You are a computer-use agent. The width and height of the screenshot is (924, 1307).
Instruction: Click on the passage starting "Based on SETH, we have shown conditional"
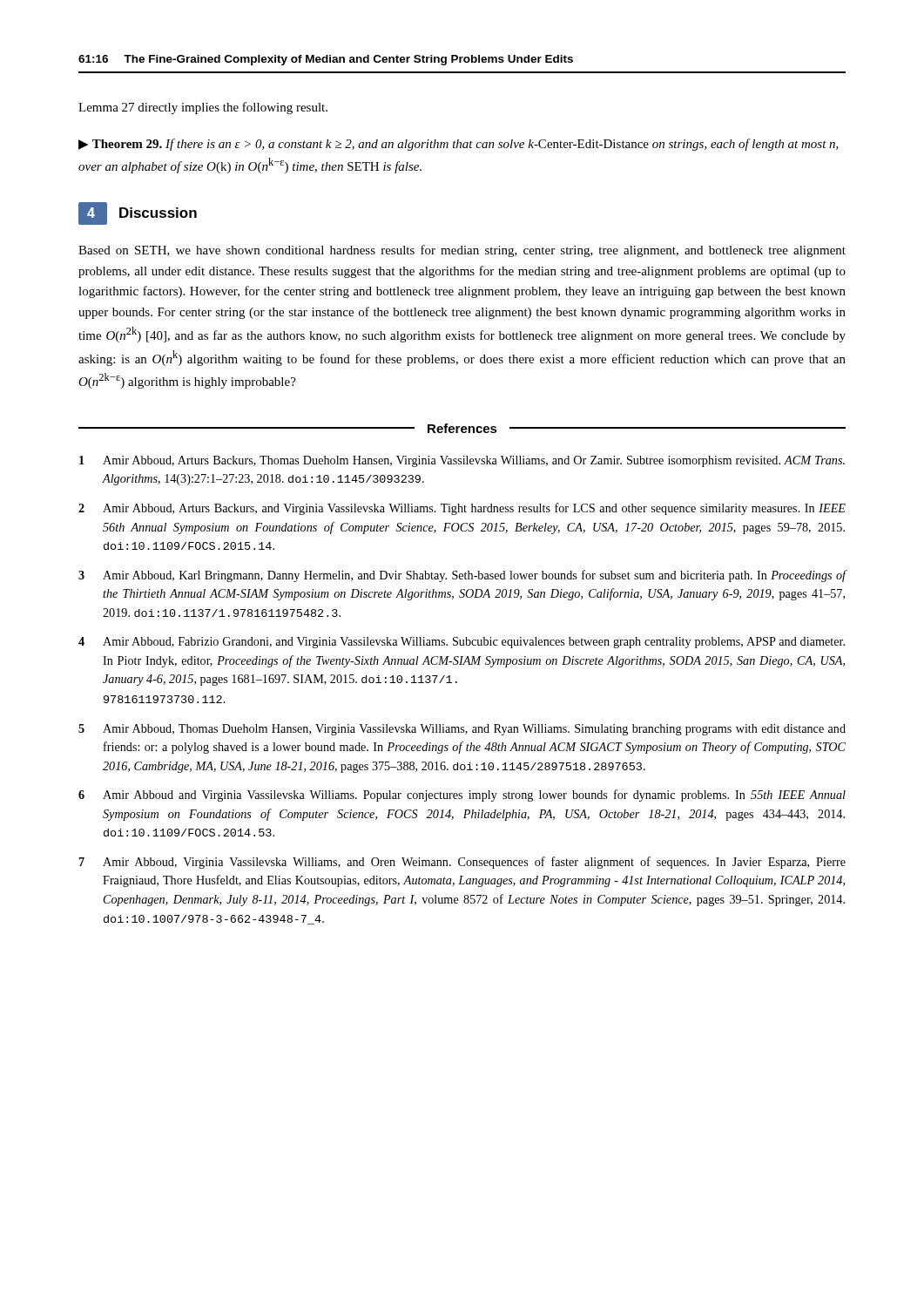point(462,316)
